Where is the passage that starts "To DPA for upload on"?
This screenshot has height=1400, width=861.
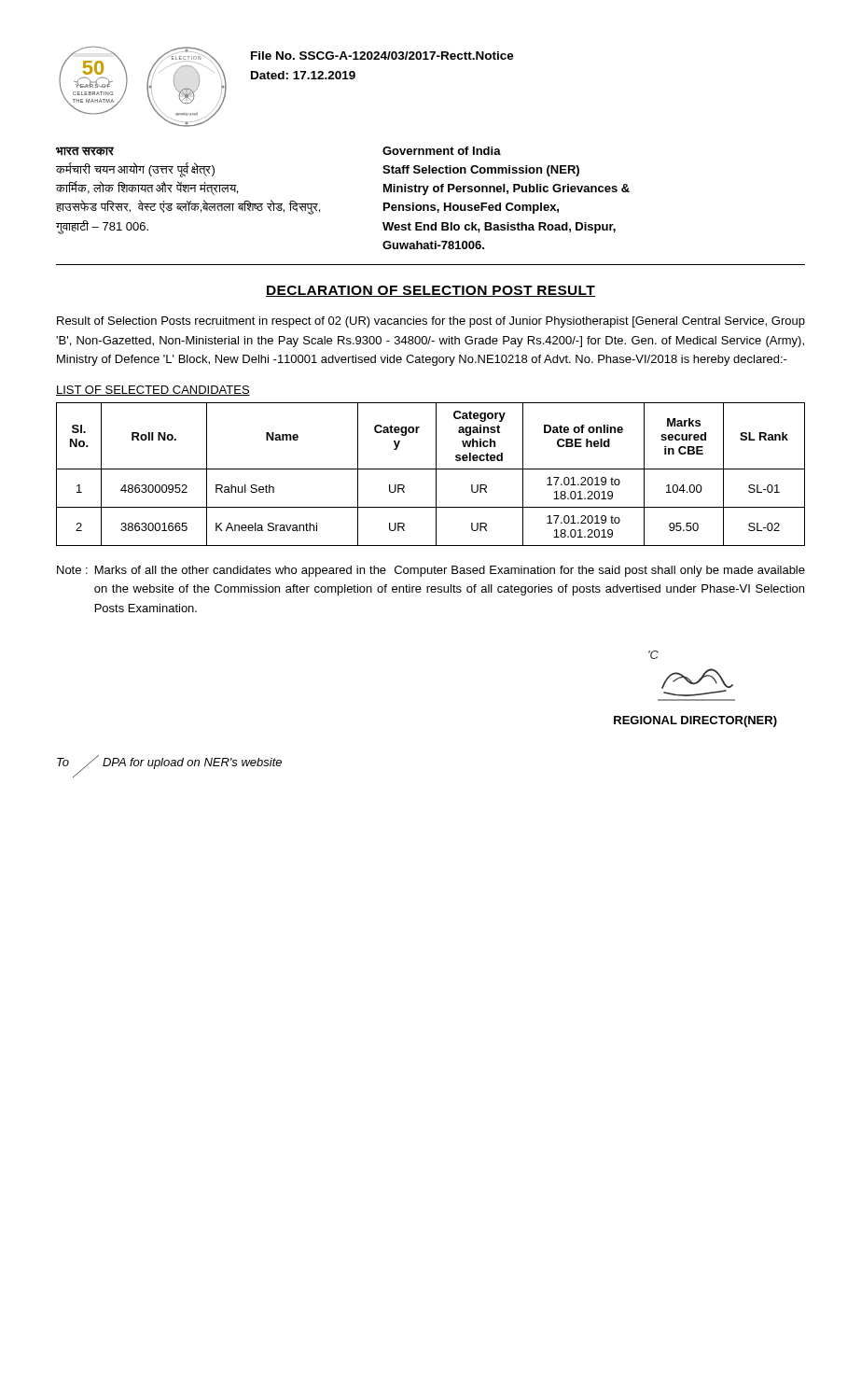169,766
